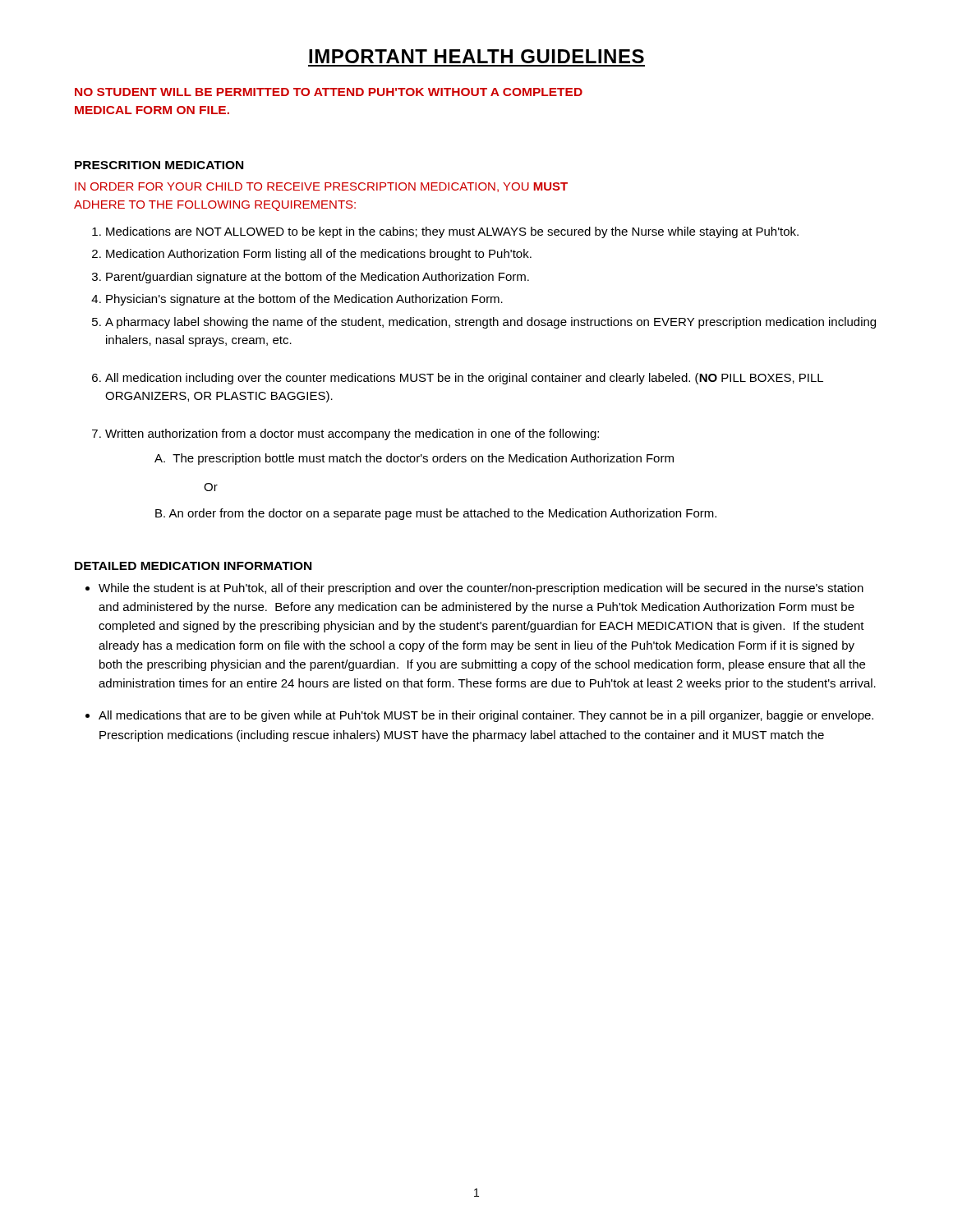Viewport: 953px width, 1232px height.
Task: Locate the block of text that opens with "Medication Authorization Form listing all of"
Action: tap(319, 254)
